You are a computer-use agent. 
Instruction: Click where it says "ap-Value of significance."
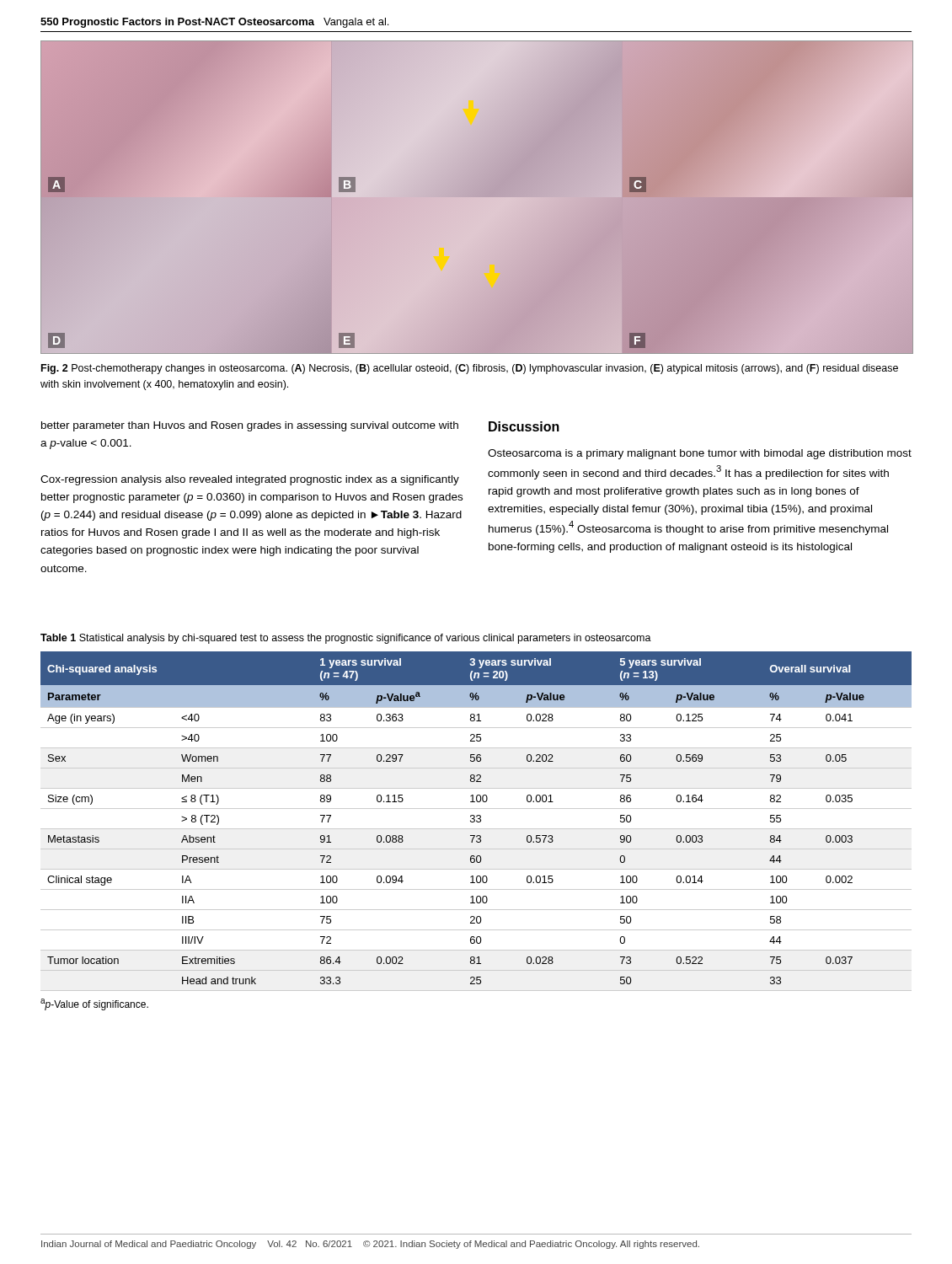(x=95, y=1004)
